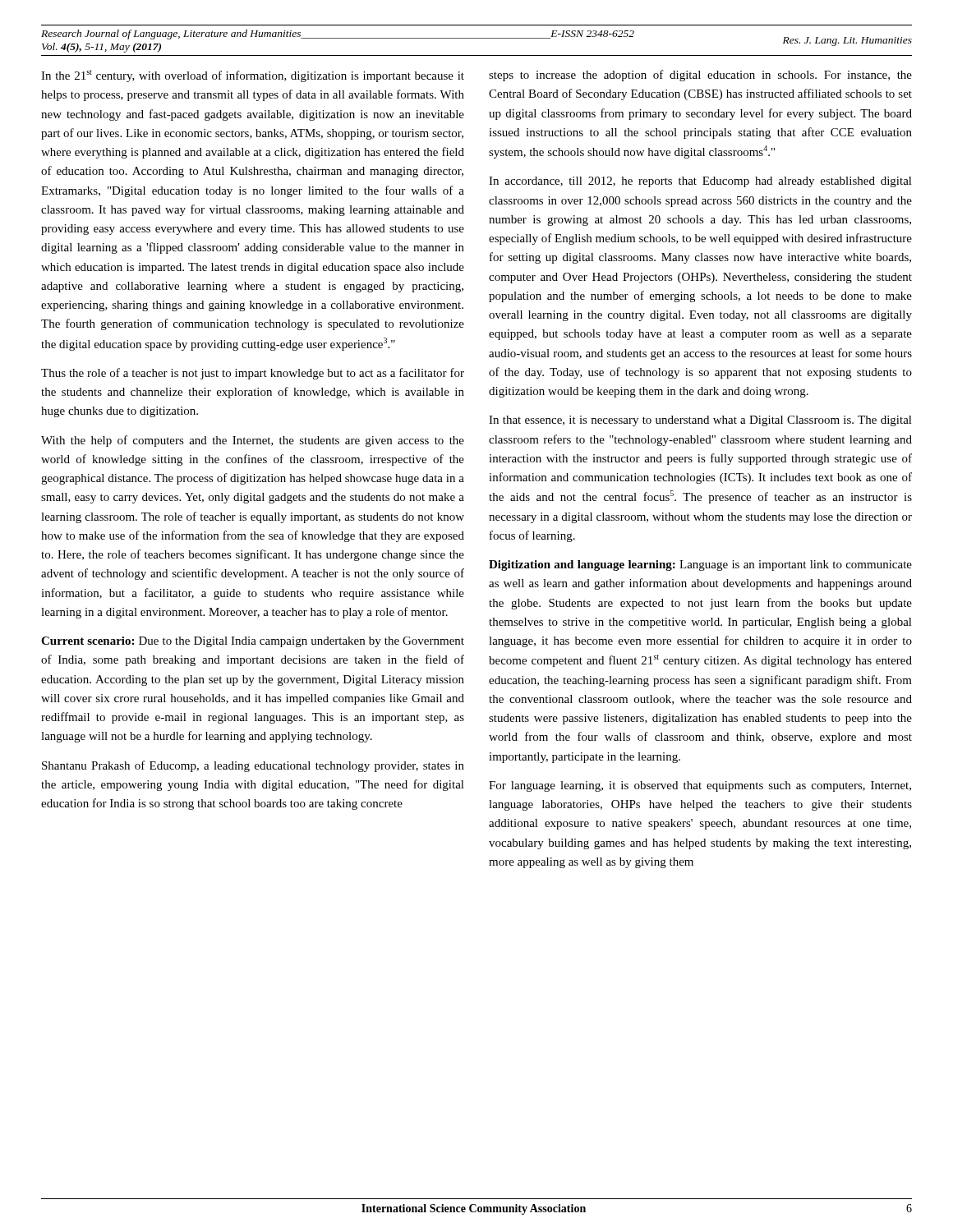Point to the region starting "Shantanu Prakash of Educomp, a leading"
The image size is (953, 1232).
pyautogui.click(x=253, y=784)
